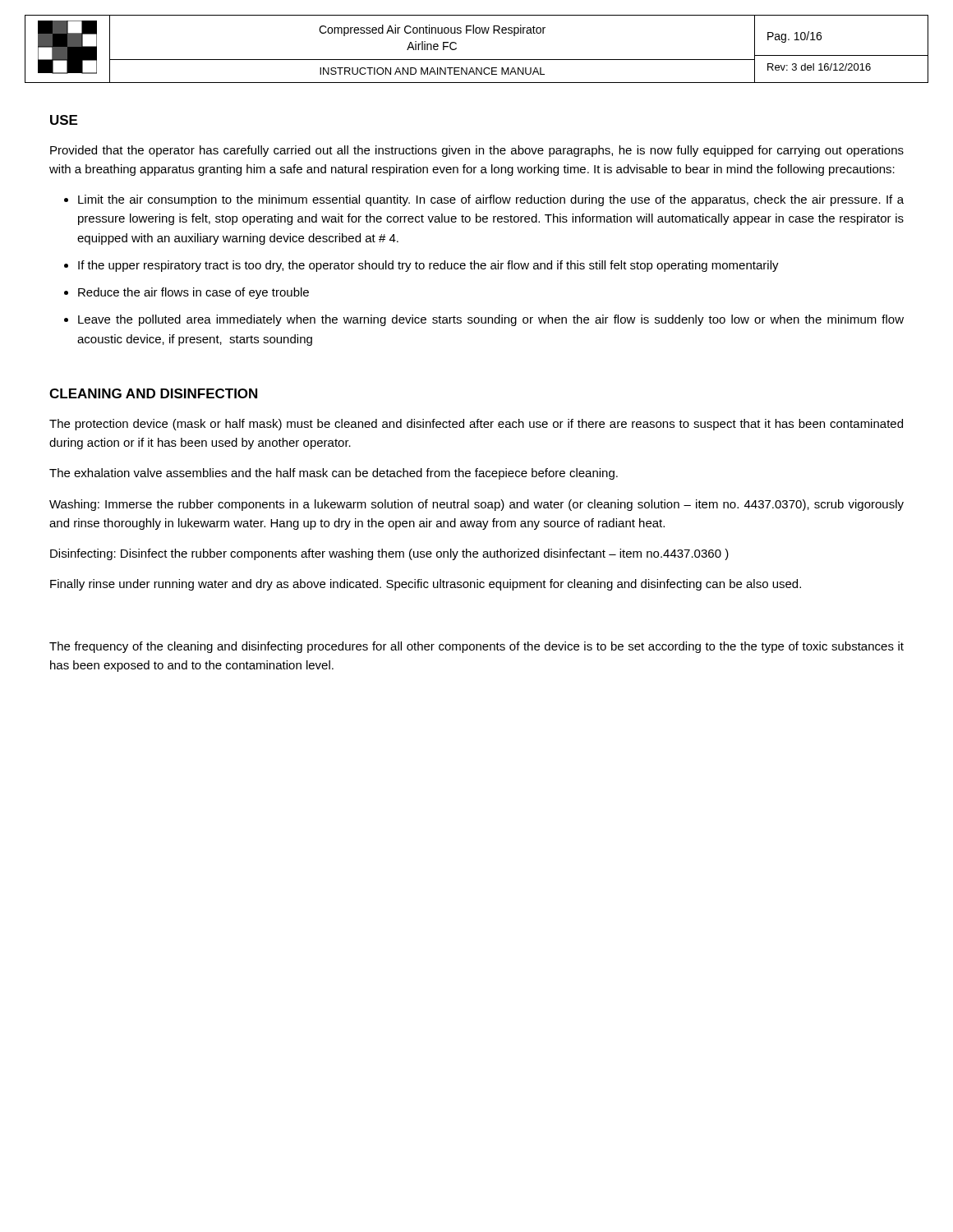Find the element starting "Reduce the air"

[193, 292]
